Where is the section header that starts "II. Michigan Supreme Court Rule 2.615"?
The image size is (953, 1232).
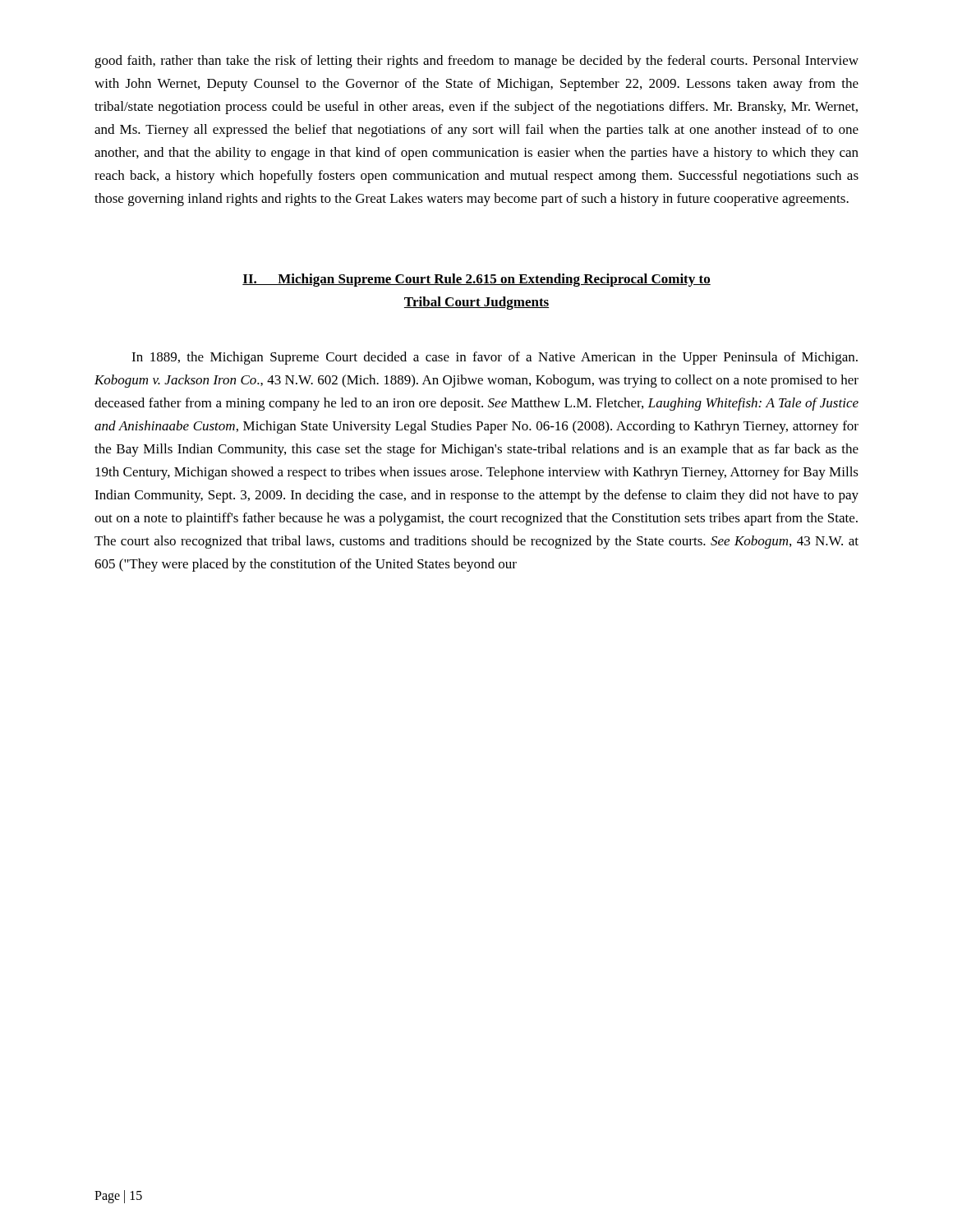(476, 290)
